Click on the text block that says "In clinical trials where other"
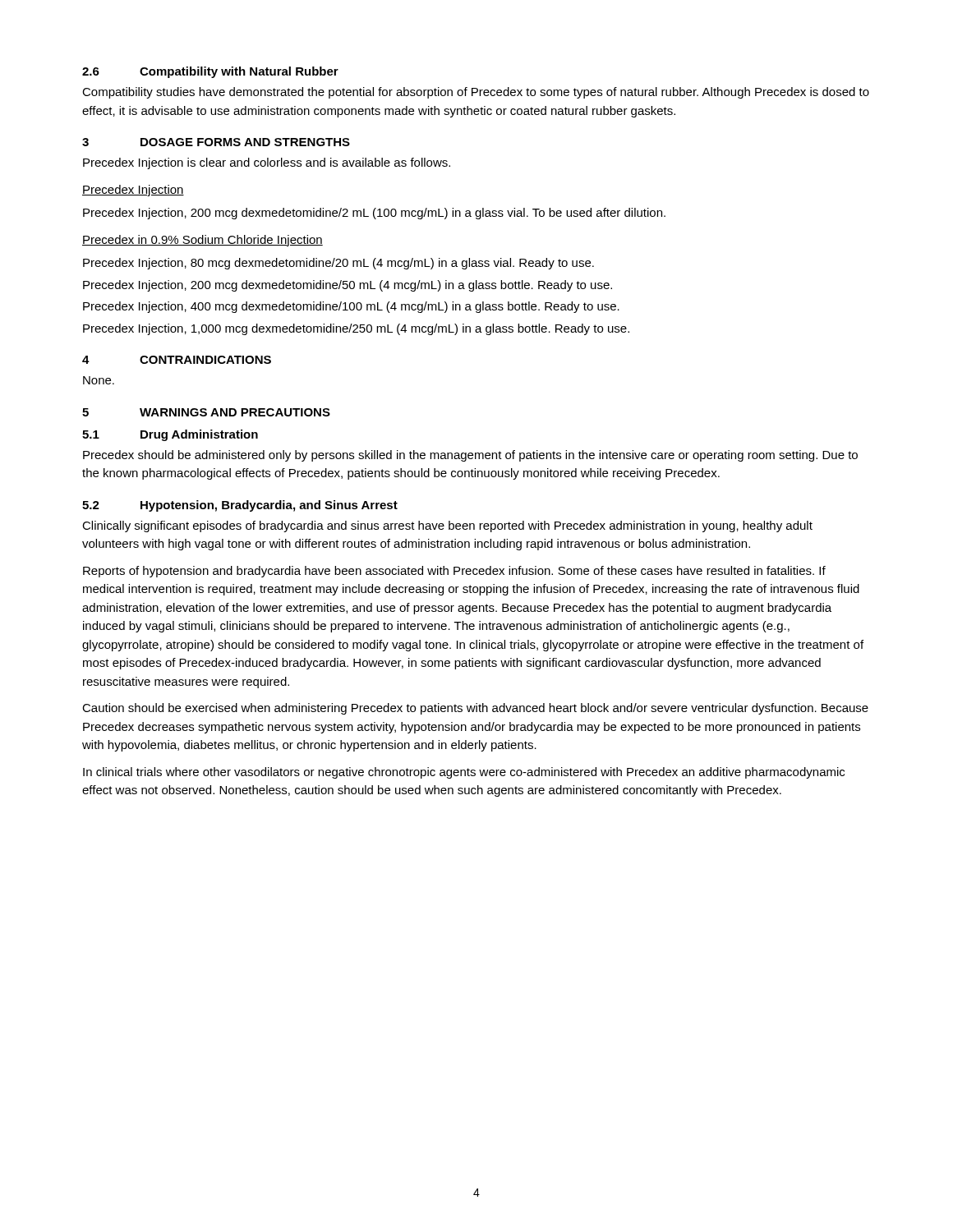The image size is (953, 1232). (x=464, y=780)
